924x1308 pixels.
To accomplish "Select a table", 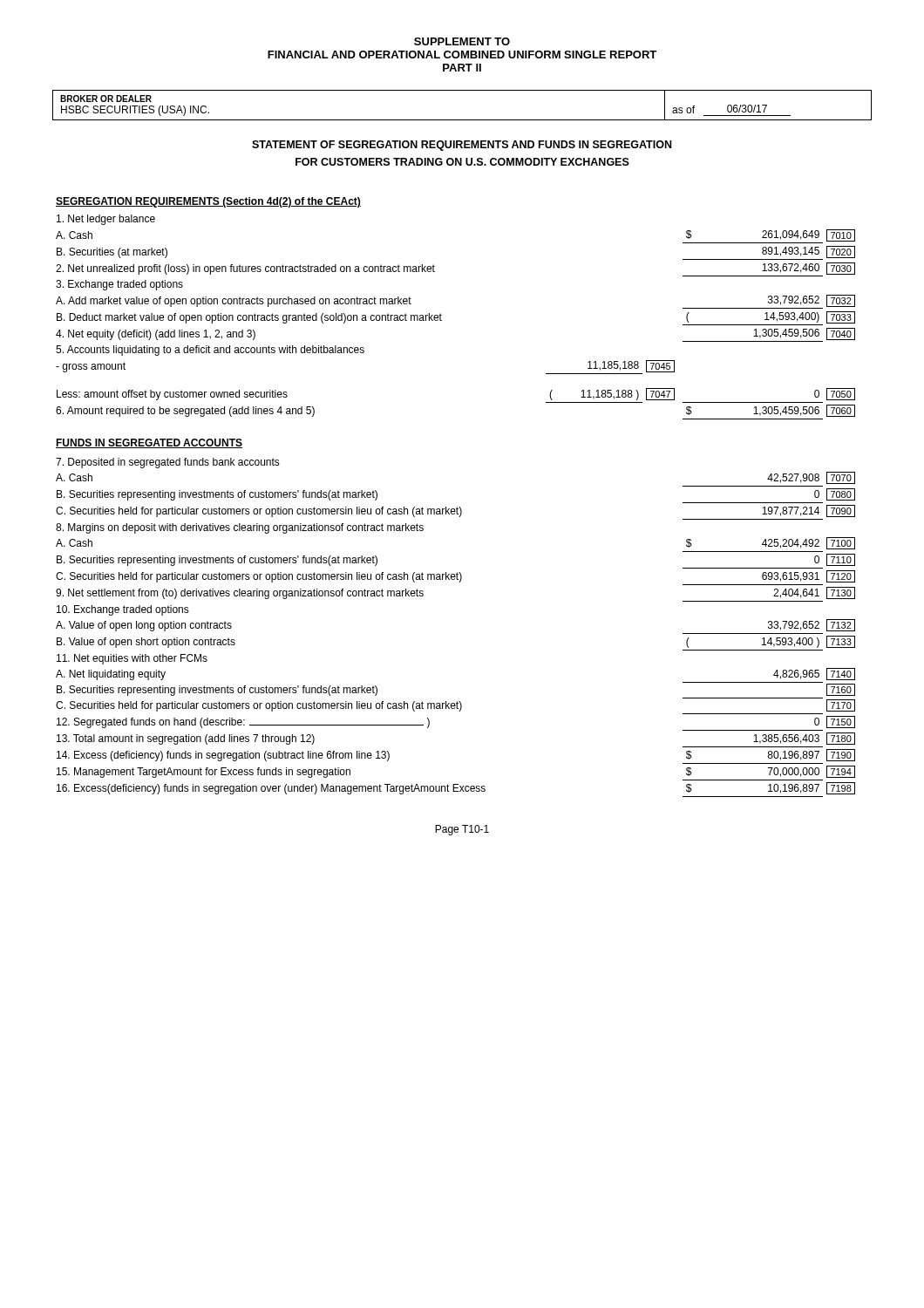I will pyautogui.click(x=462, y=105).
